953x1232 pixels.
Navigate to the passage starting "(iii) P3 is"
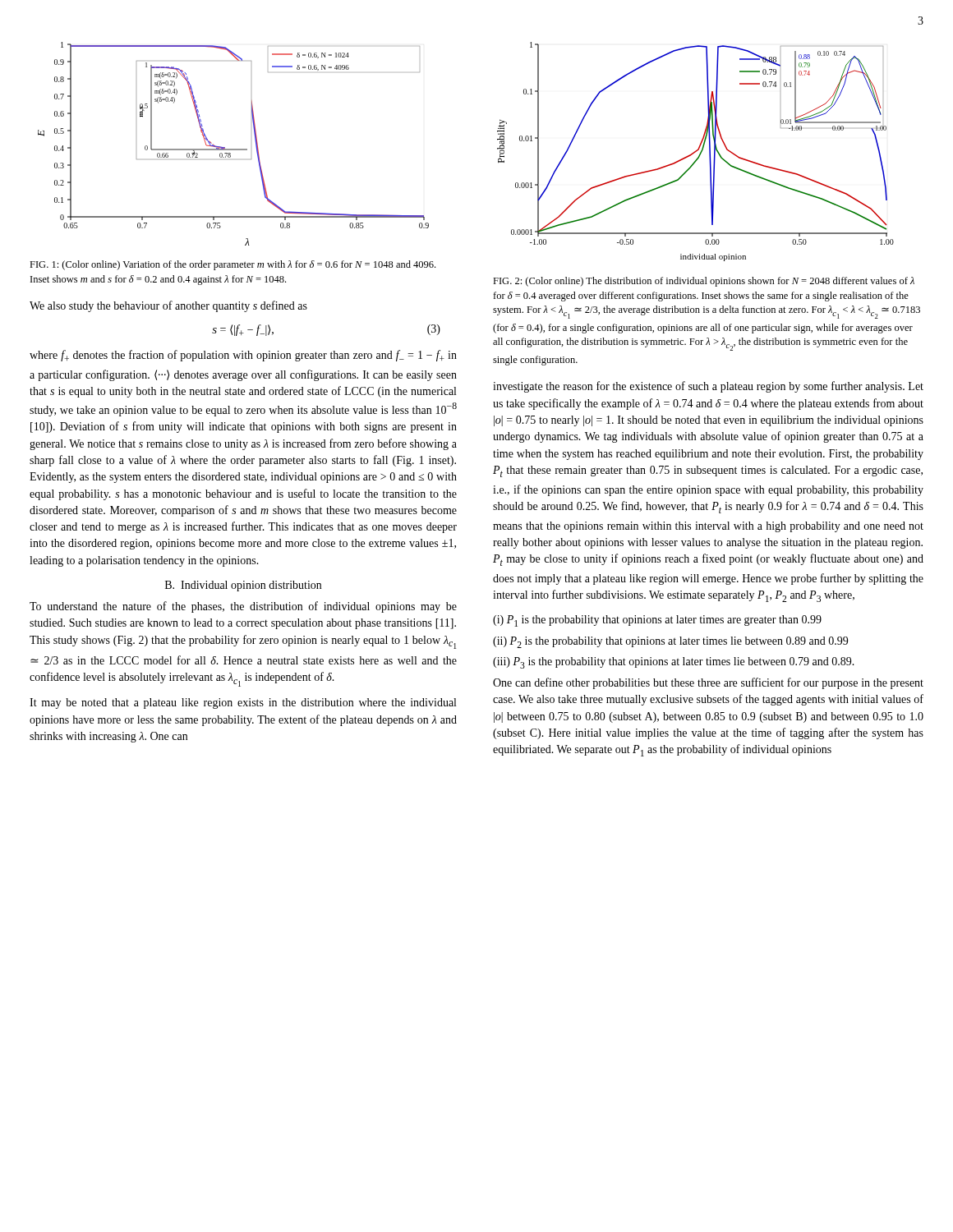pyautogui.click(x=674, y=663)
